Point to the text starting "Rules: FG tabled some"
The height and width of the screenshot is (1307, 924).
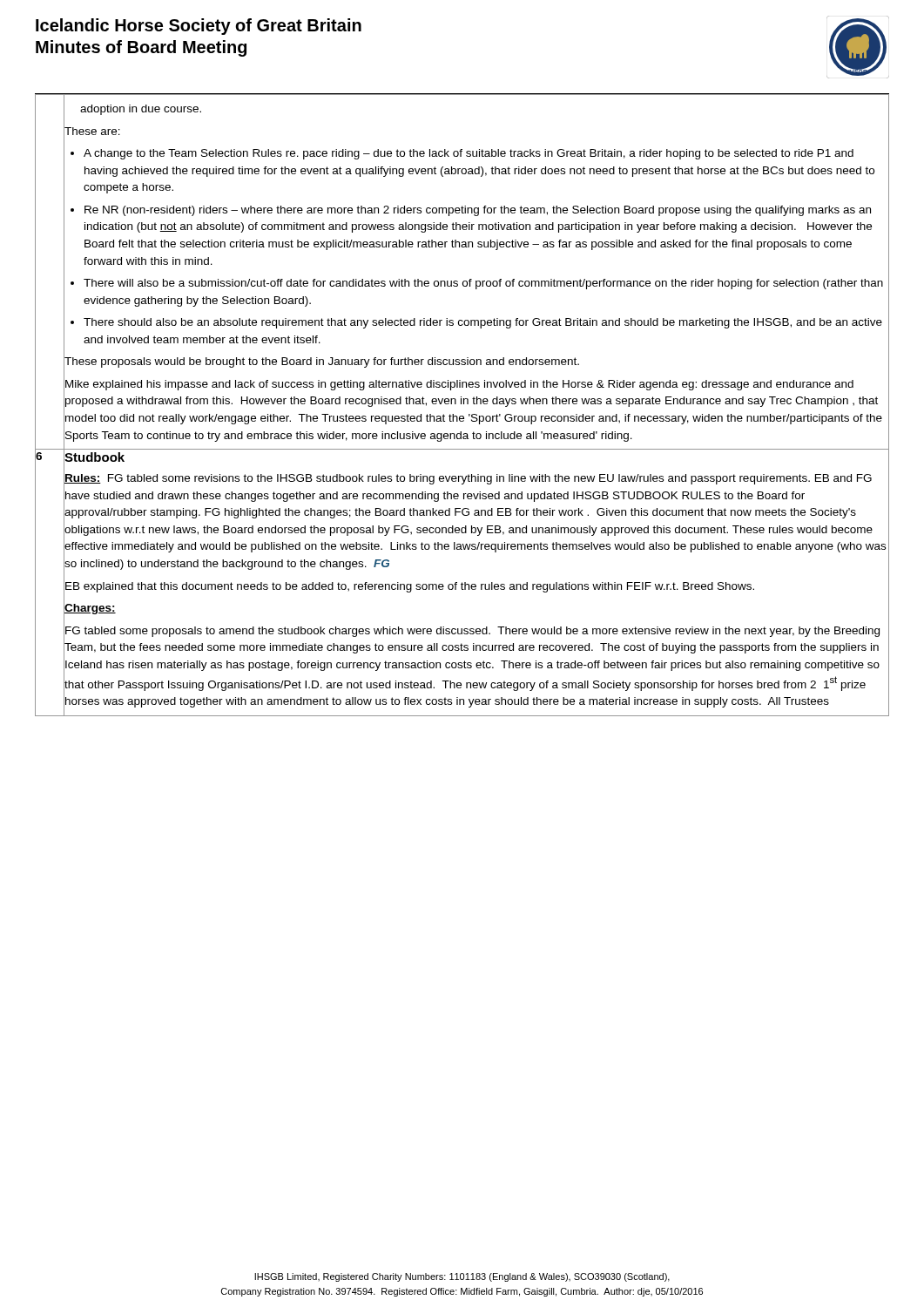coord(476,590)
